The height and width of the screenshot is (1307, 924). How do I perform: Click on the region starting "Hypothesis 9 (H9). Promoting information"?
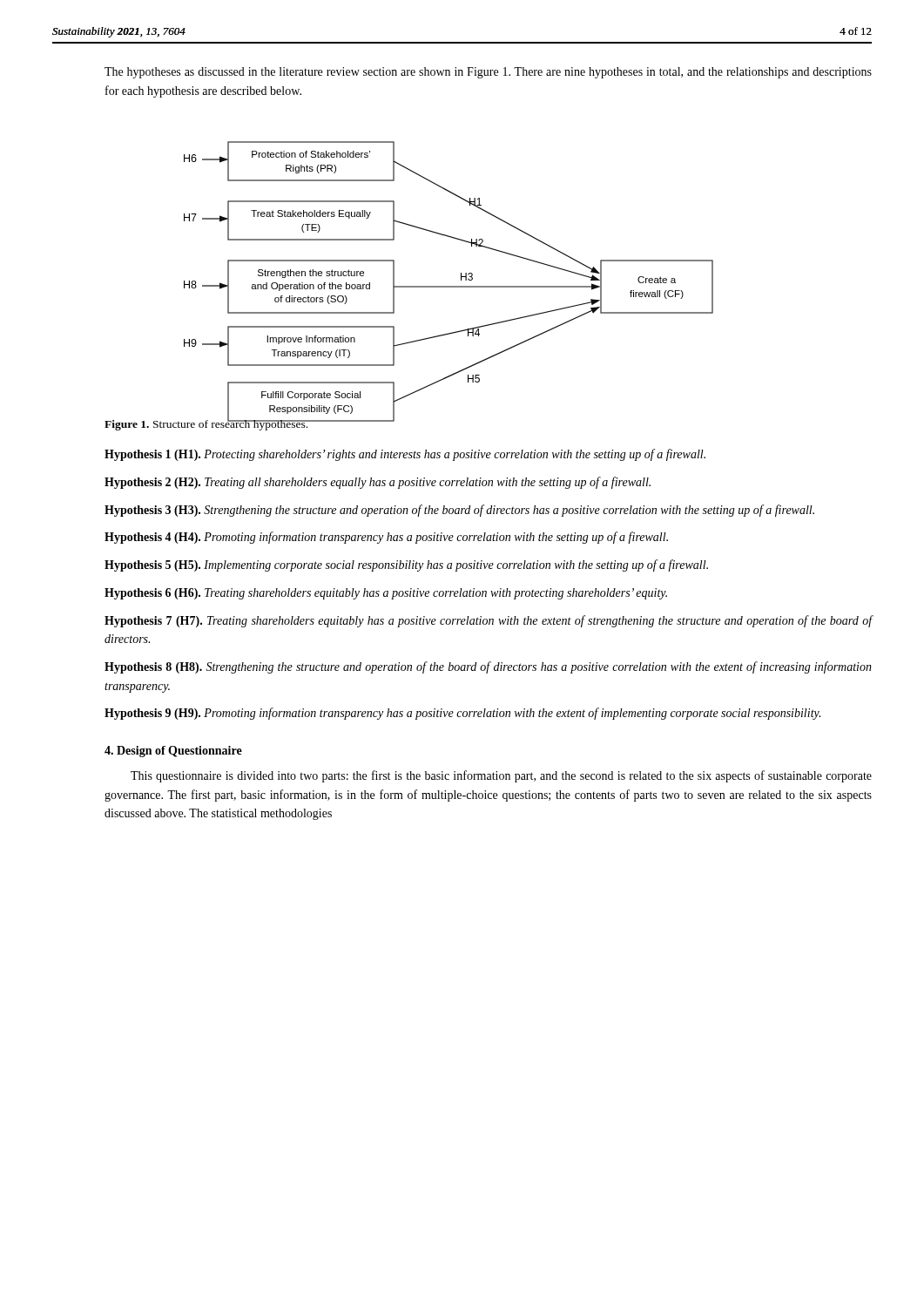463,713
